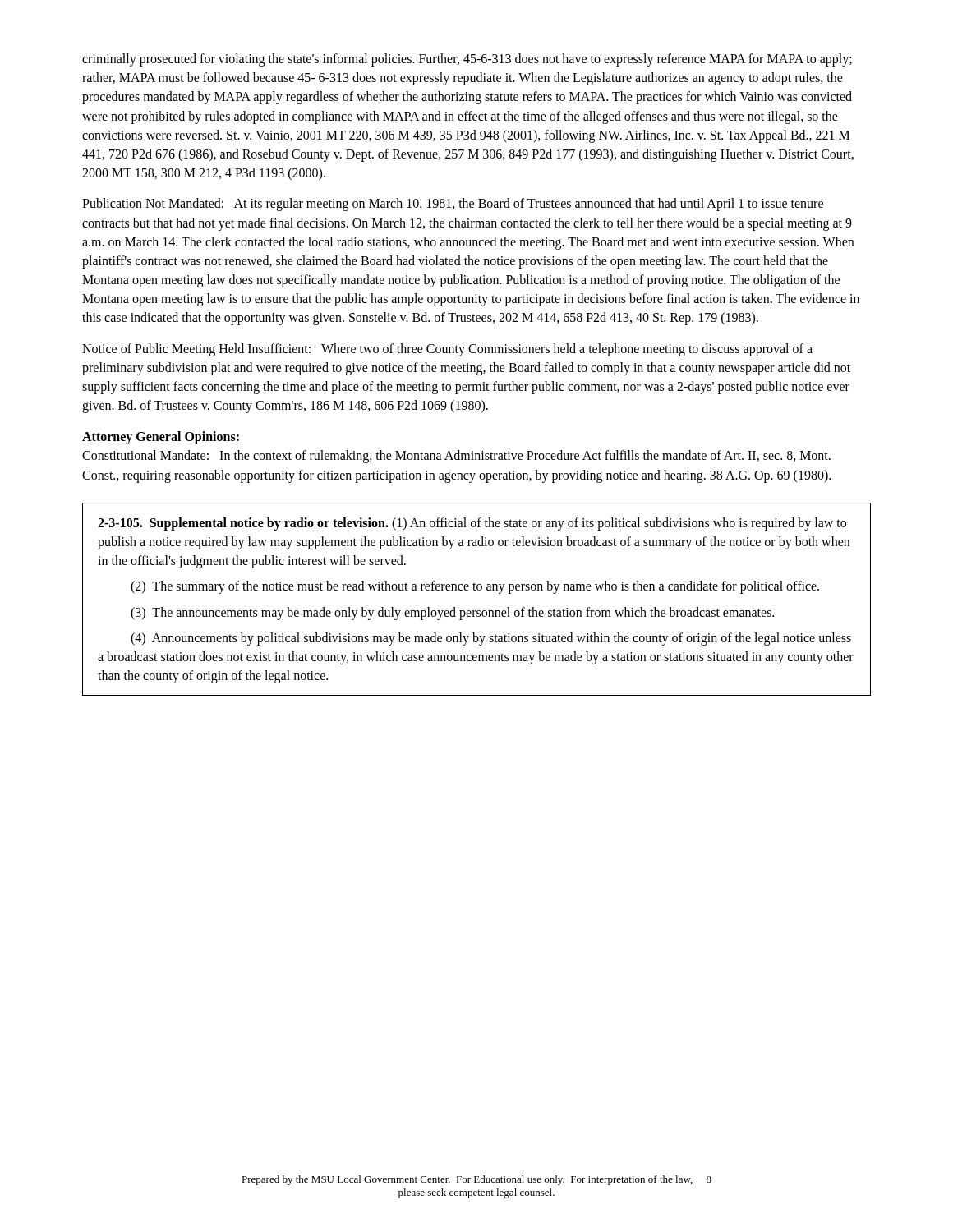Viewport: 953px width, 1232px height.
Task: Point to the block starting "2-3-105. Supplemental notice by radio or"
Action: (x=476, y=599)
